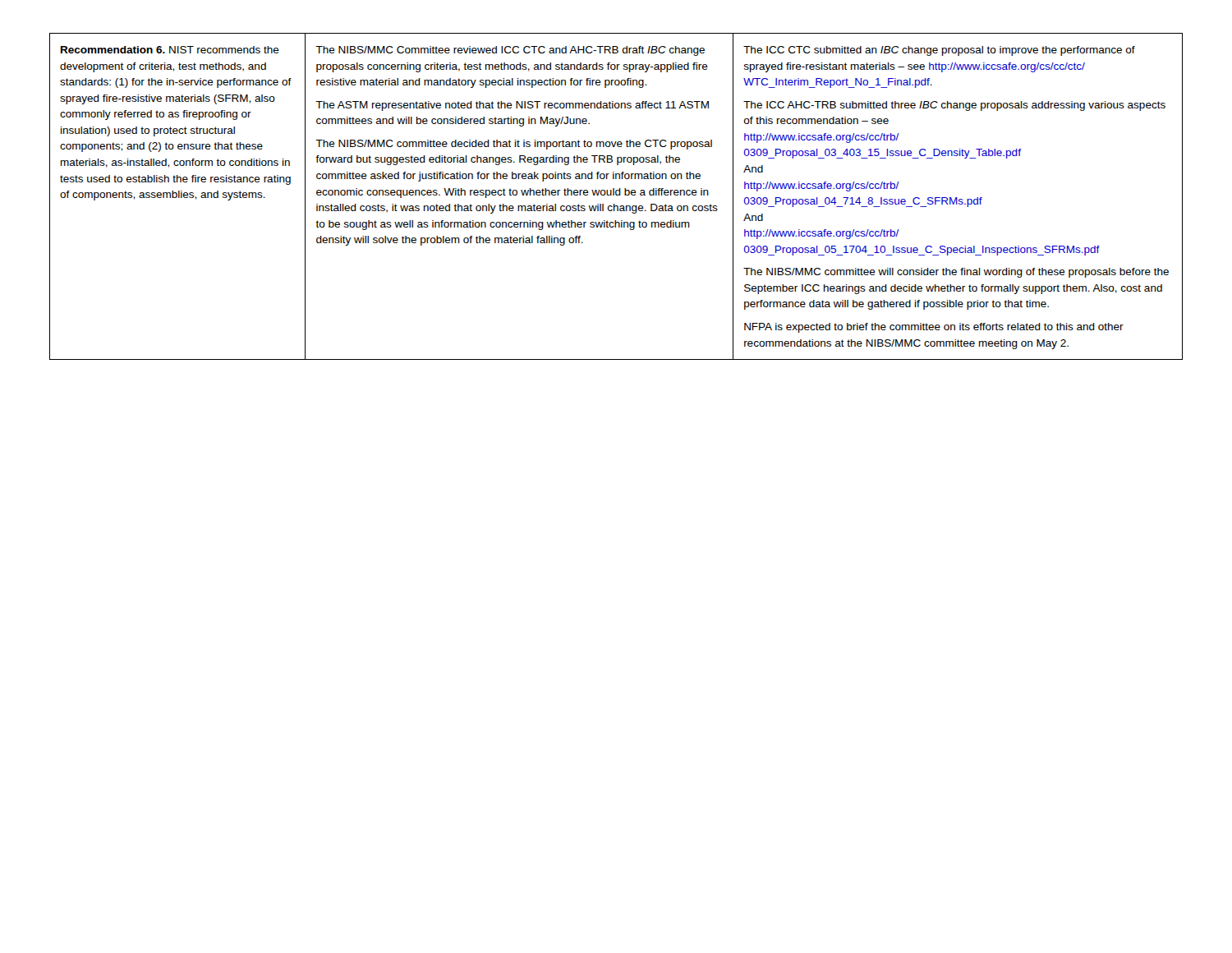
Task: Find a table
Action: (616, 196)
